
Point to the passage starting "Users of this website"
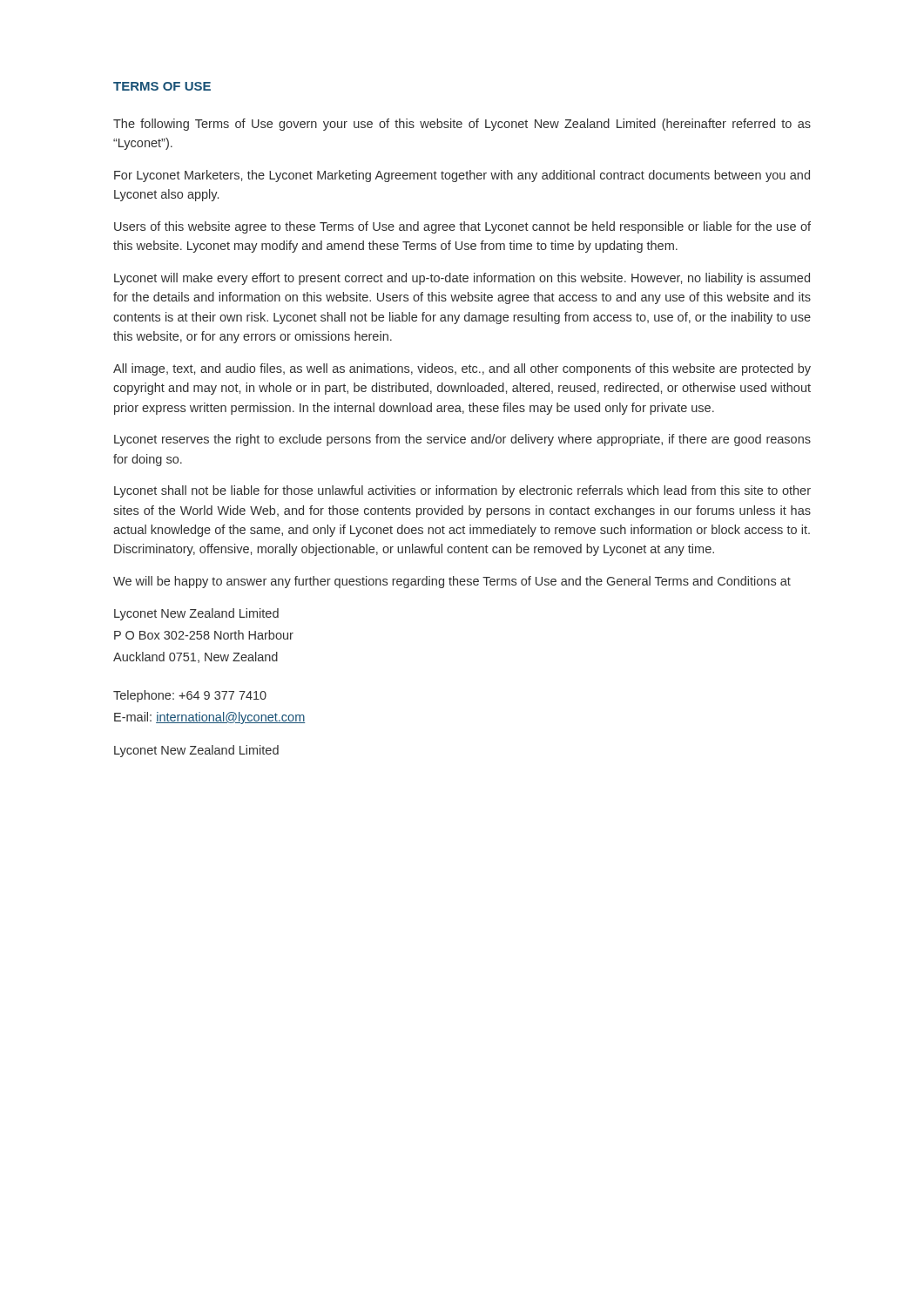(x=462, y=236)
